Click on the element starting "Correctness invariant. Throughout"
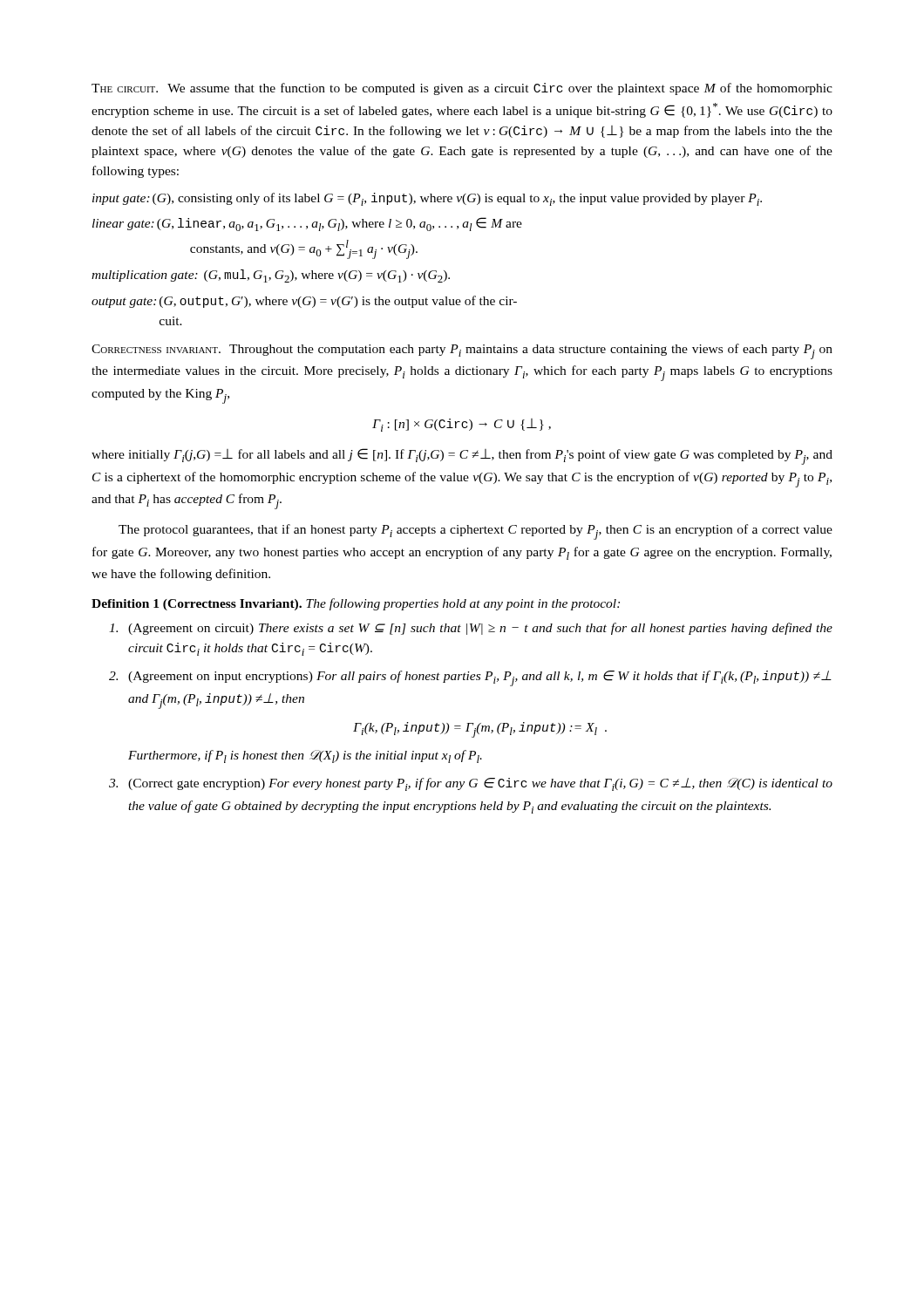This screenshot has height=1308, width=924. [462, 373]
